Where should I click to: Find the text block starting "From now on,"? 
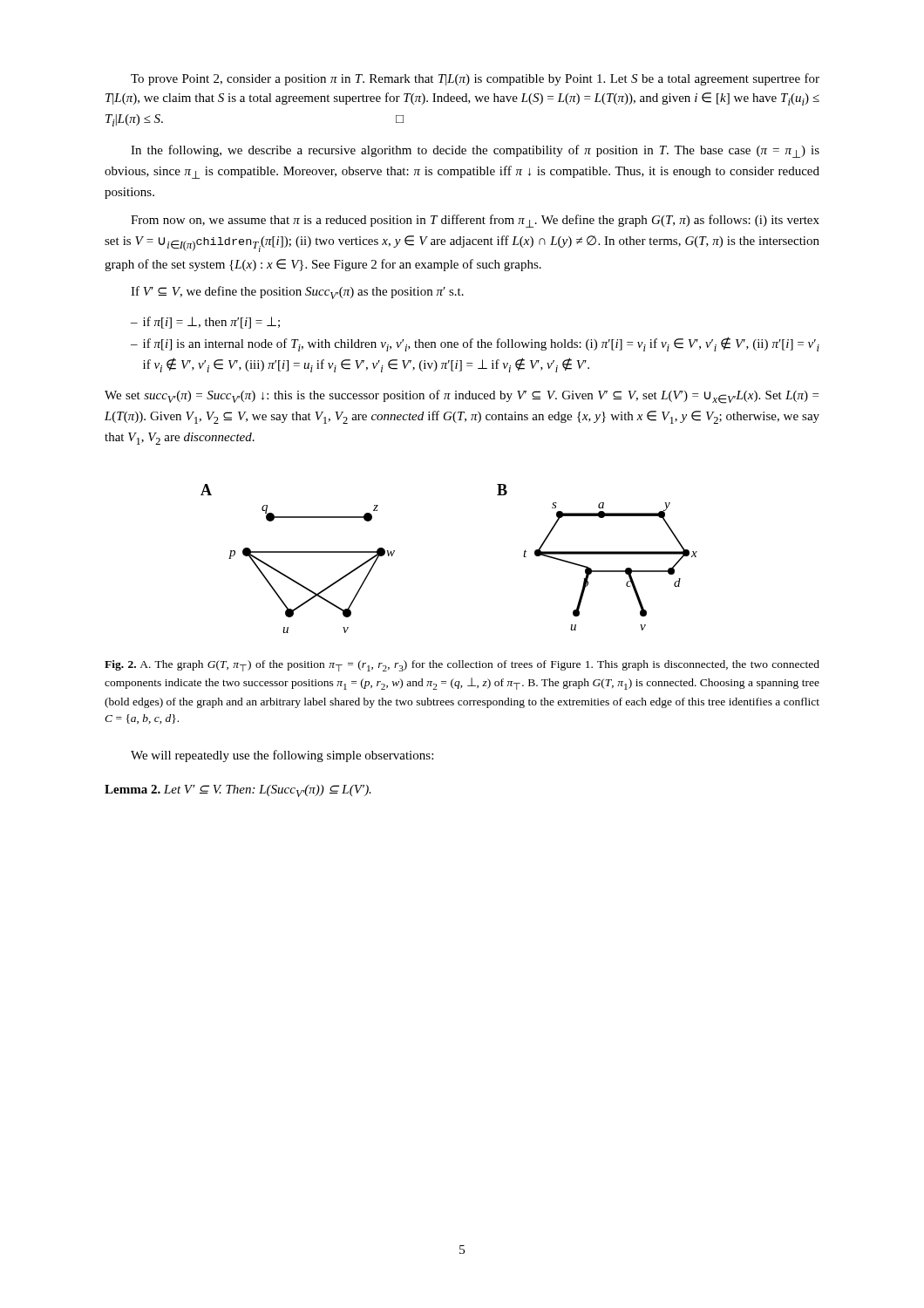(462, 242)
